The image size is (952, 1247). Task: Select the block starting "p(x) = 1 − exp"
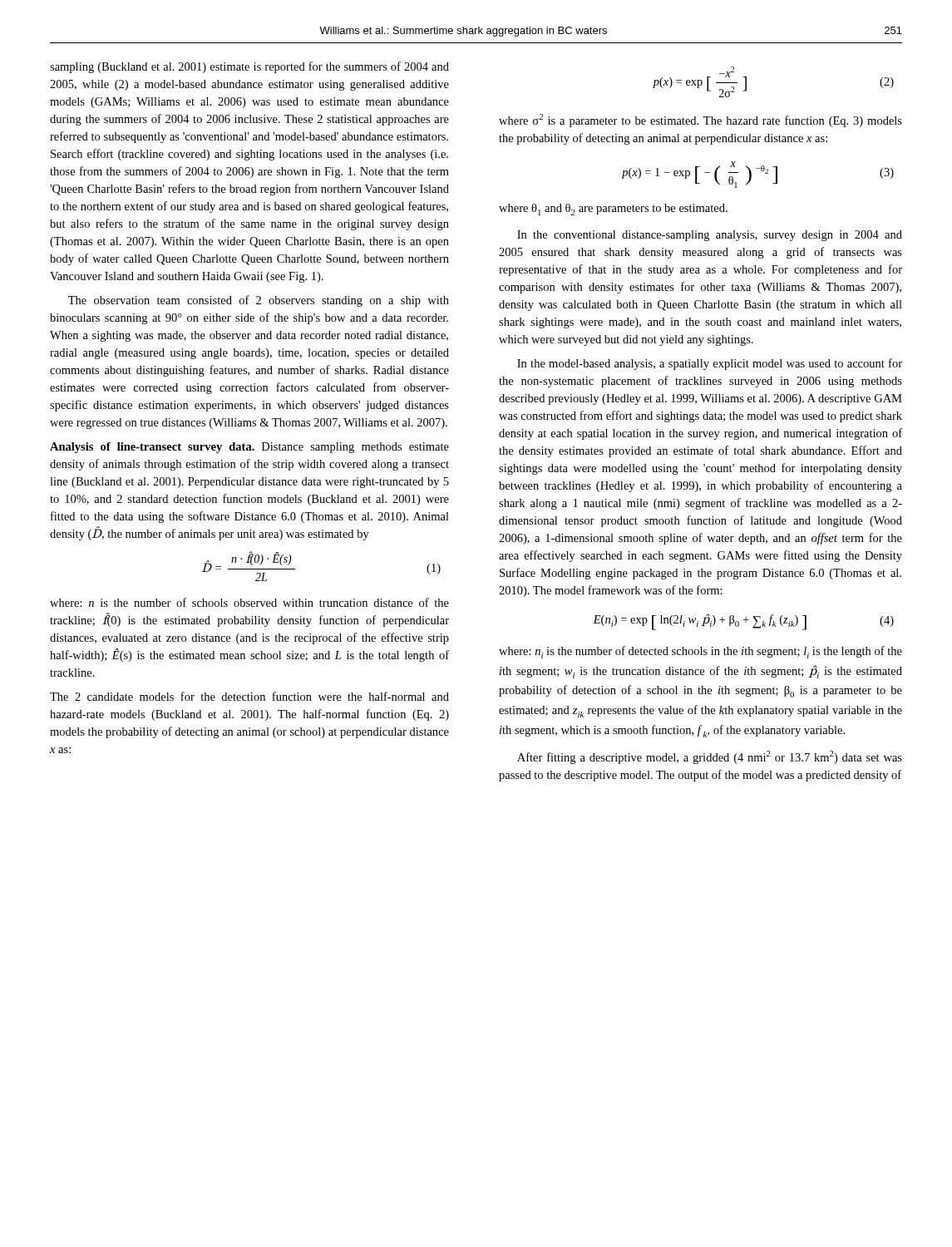pyautogui.click(x=758, y=173)
